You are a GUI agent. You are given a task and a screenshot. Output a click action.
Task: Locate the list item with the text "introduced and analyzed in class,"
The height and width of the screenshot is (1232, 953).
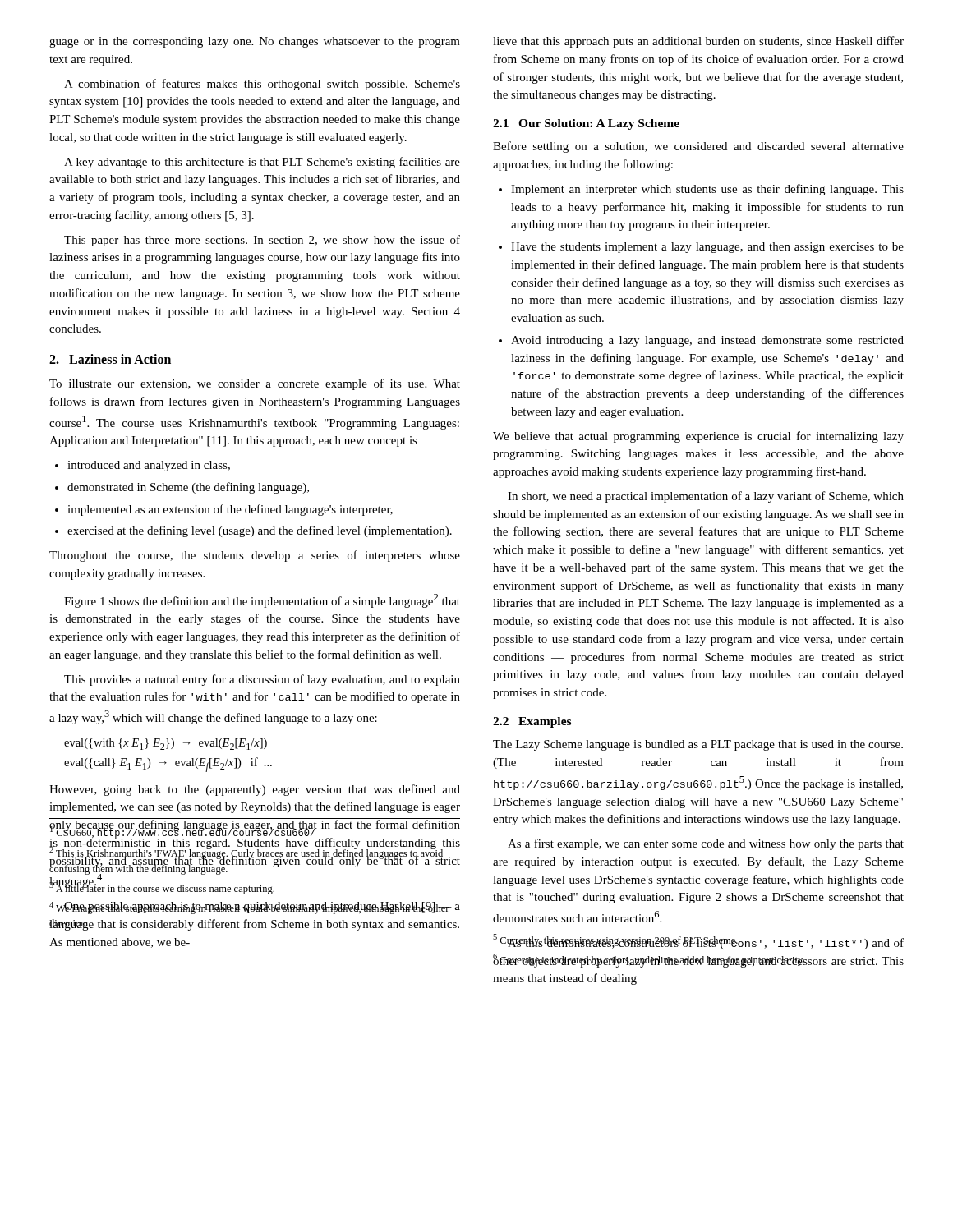[143, 466]
